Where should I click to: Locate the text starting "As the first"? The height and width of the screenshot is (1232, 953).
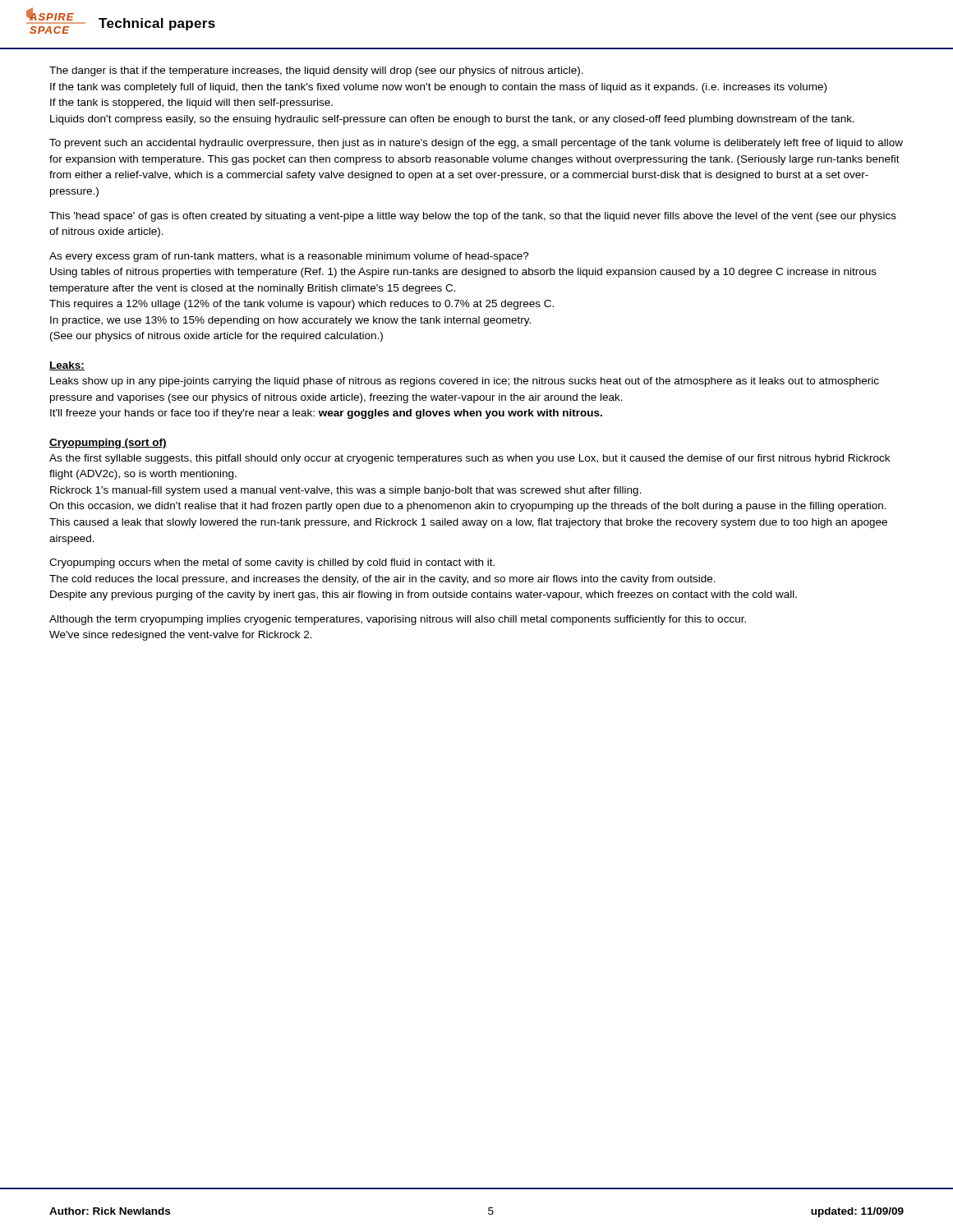tap(470, 498)
